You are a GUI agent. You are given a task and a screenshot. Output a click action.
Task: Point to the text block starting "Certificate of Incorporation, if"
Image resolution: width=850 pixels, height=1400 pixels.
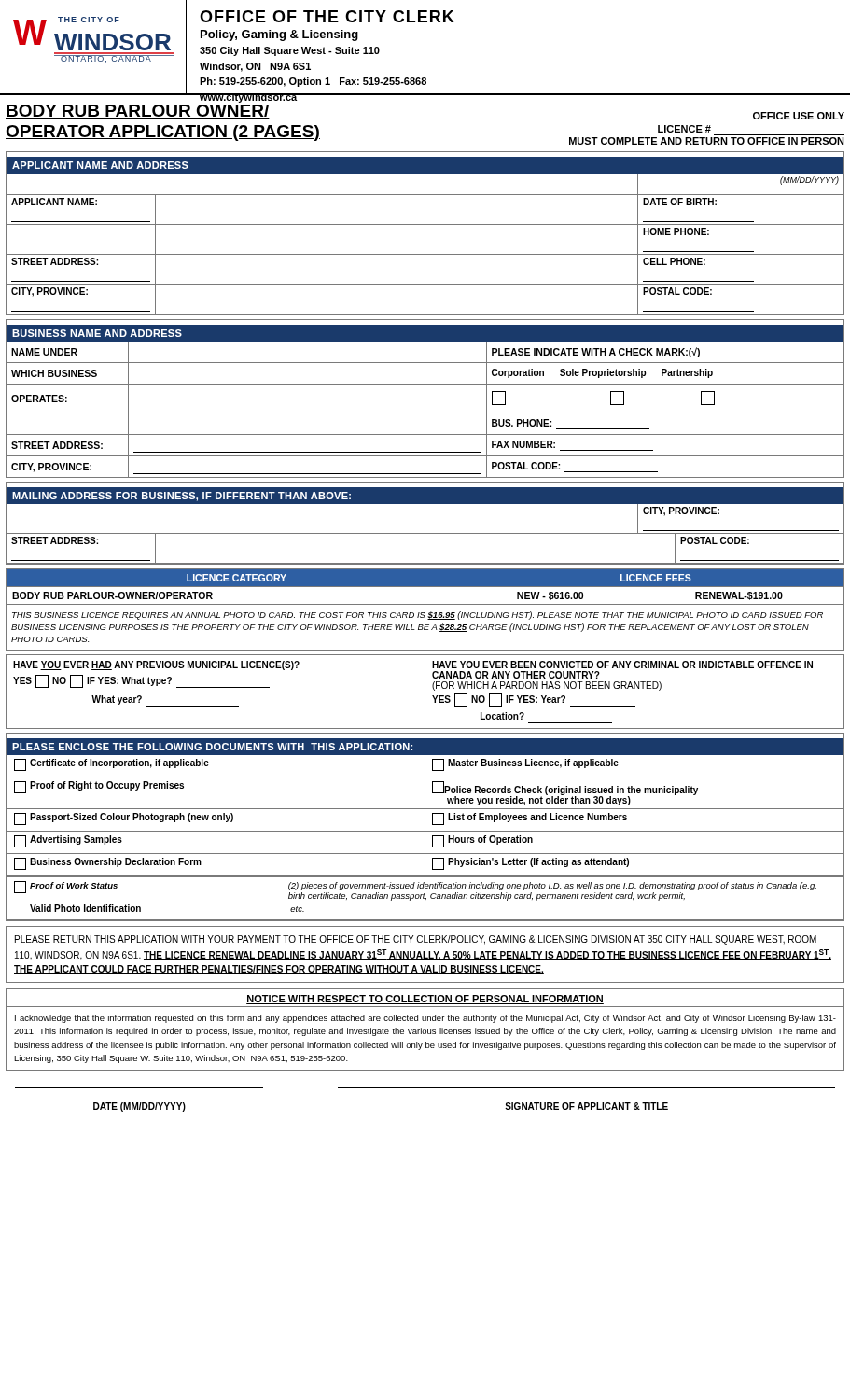tap(111, 764)
